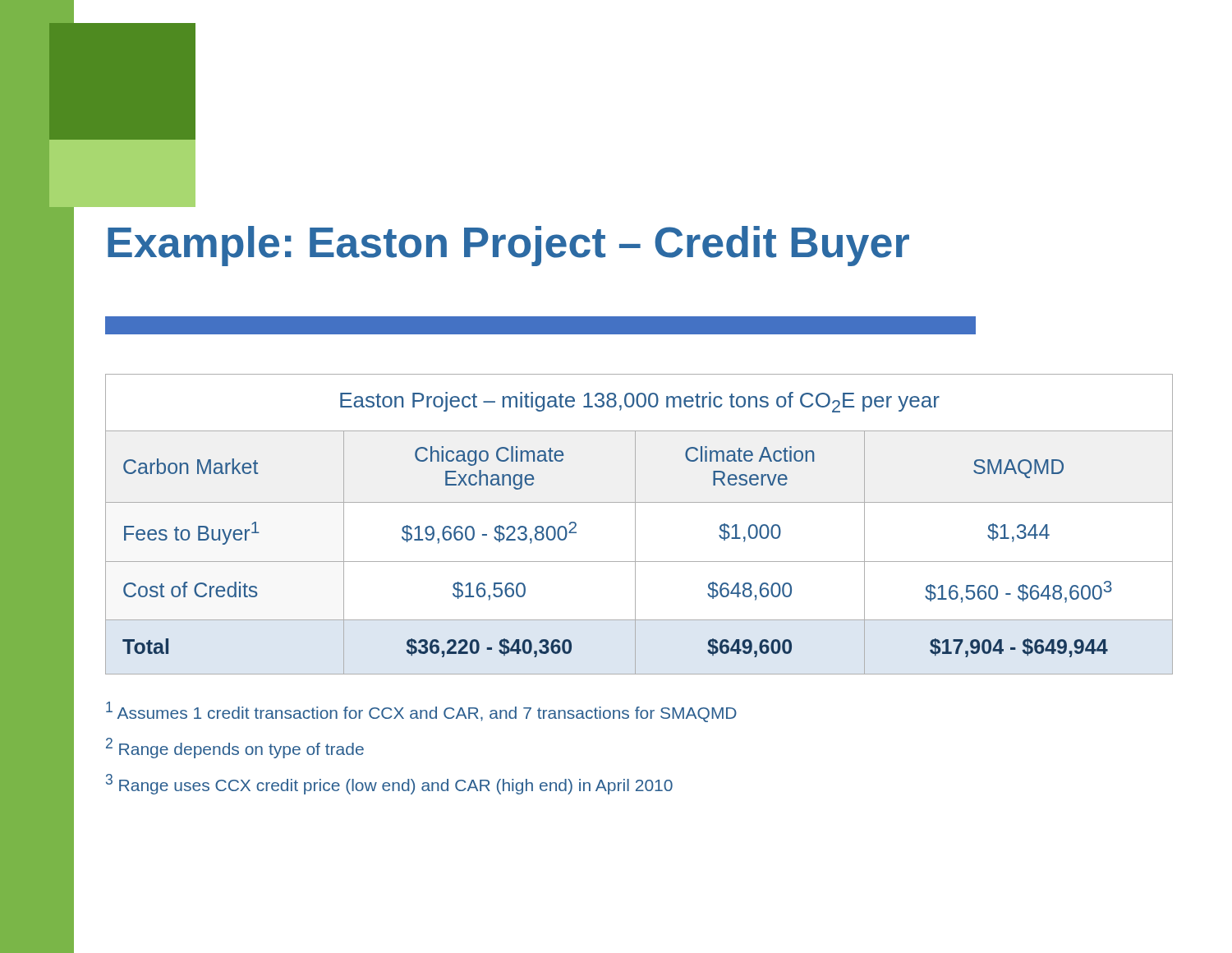This screenshot has height=953, width=1232.
Task: Click on the title containing "Example: Easton Project – Credit Buyer"
Action: (x=507, y=242)
